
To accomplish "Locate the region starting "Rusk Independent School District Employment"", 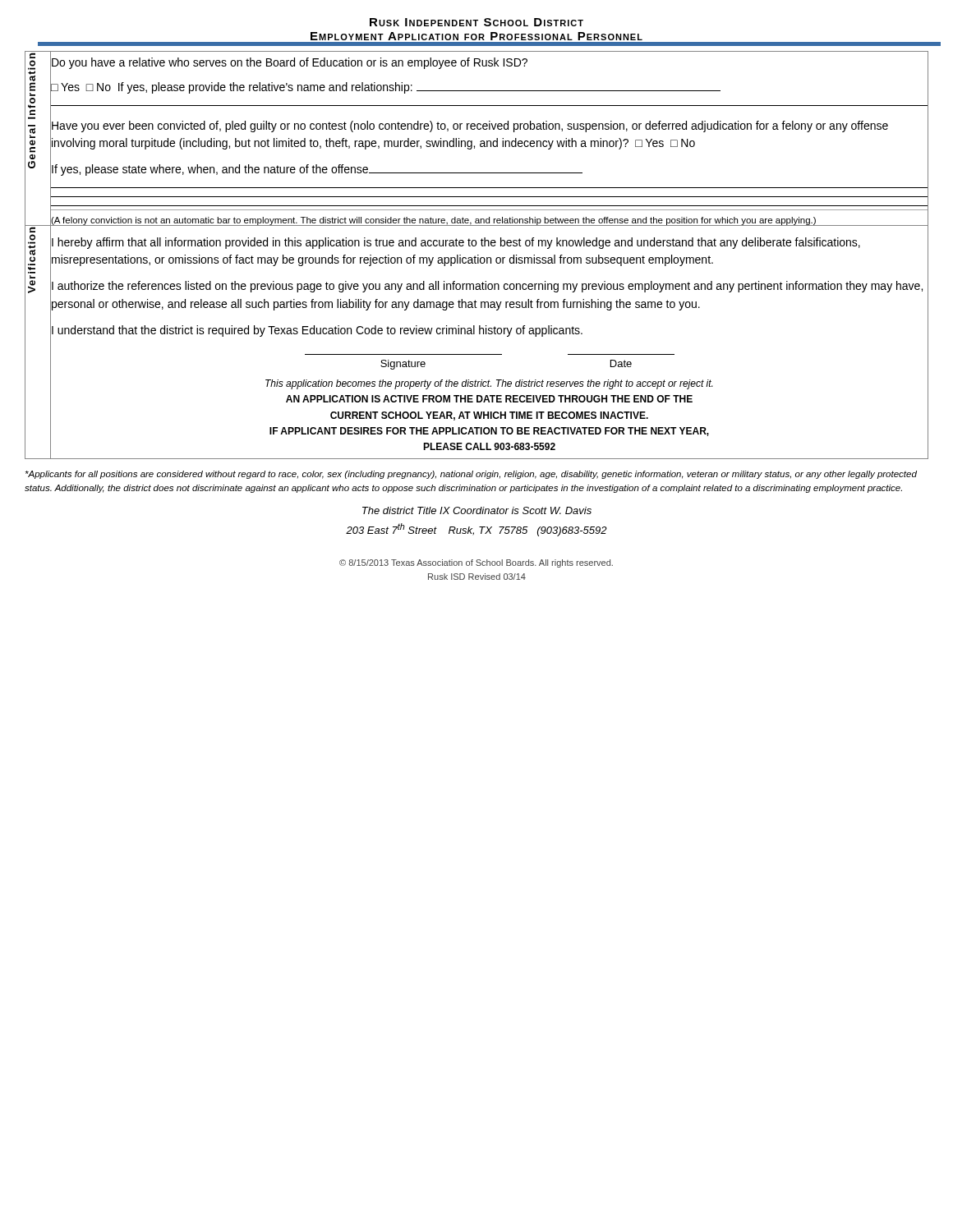I will [476, 29].
